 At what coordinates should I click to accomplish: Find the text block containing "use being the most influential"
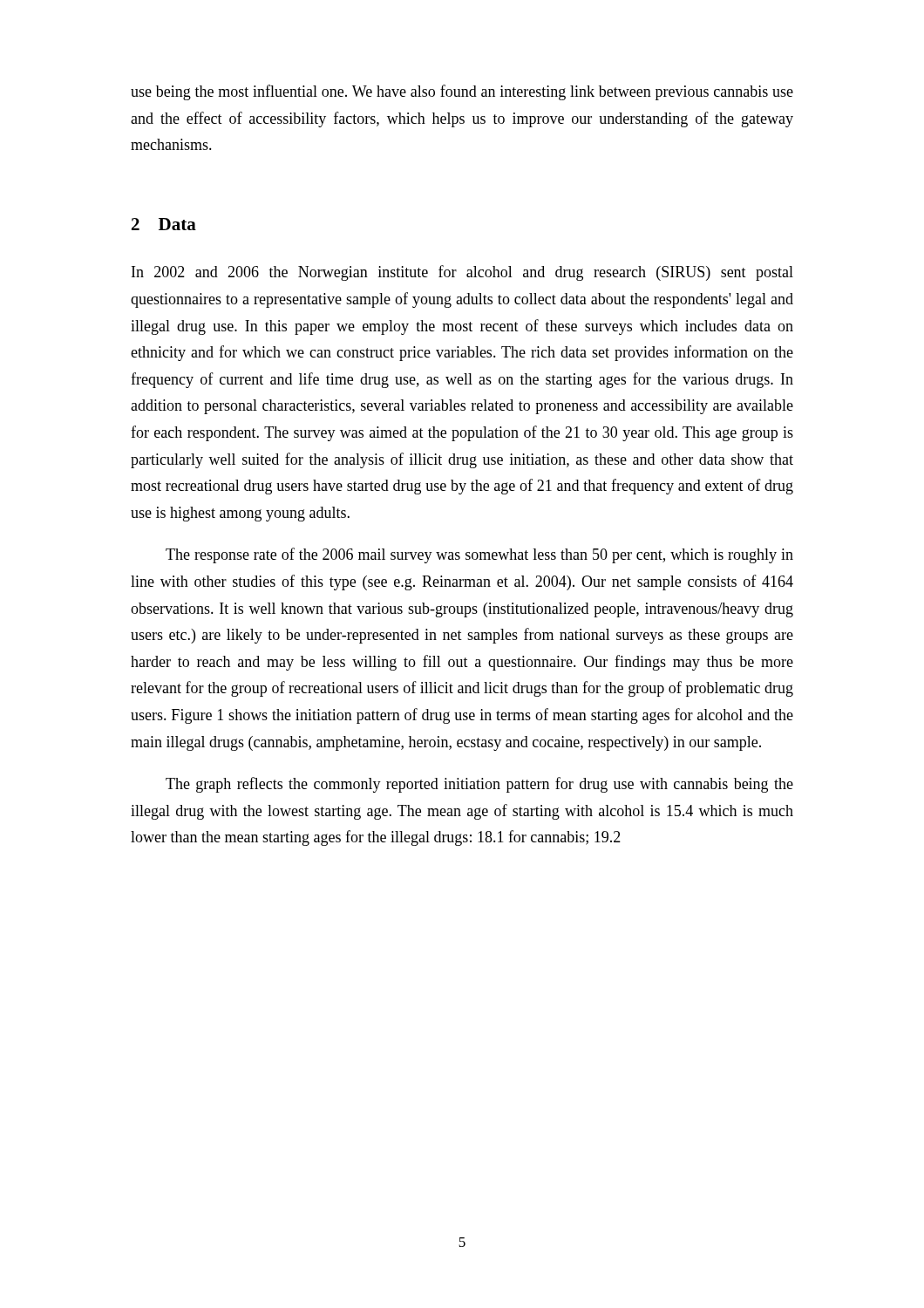click(x=462, y=118)
